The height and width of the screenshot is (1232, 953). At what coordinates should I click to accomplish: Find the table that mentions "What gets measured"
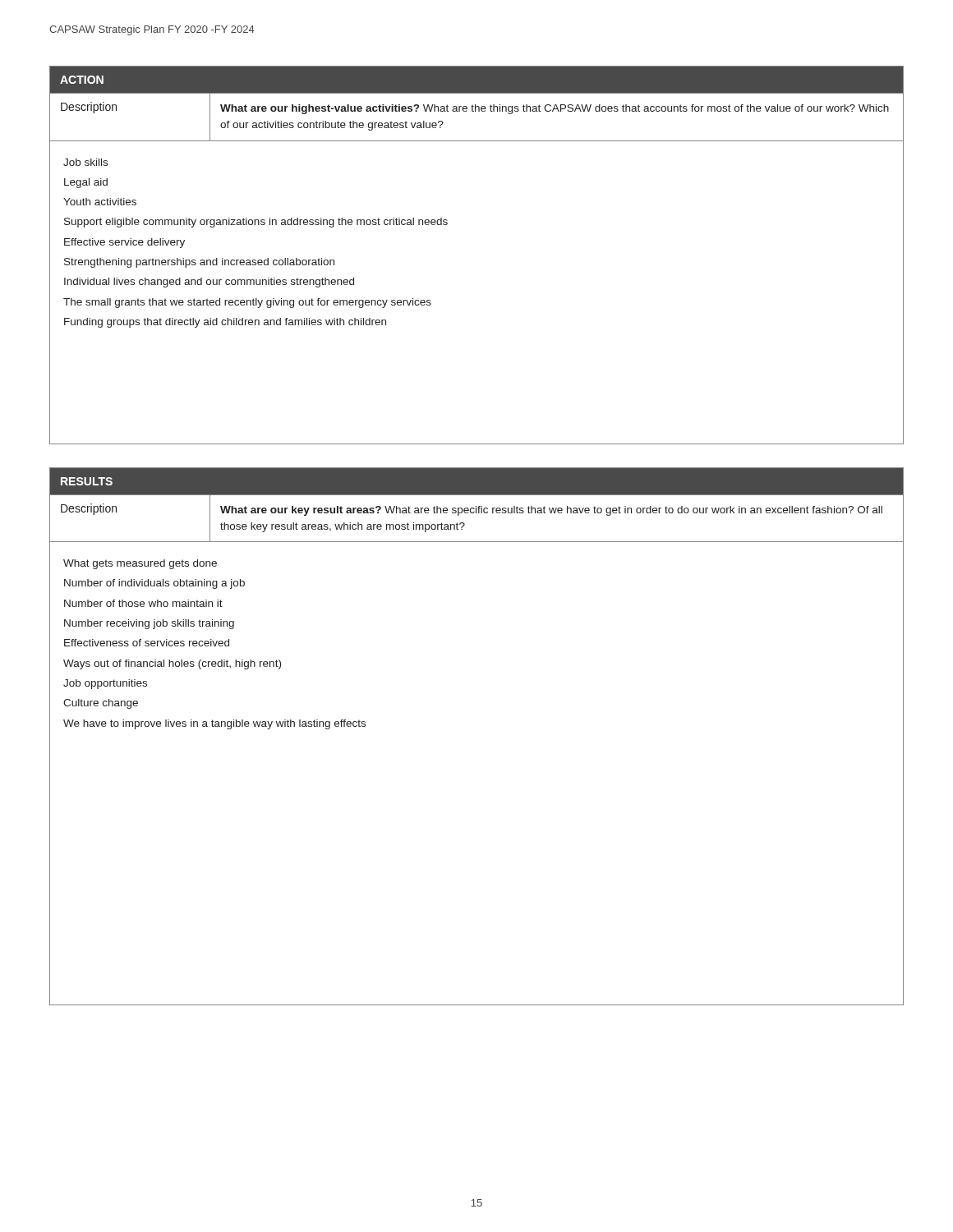click(x=476, y=736)
